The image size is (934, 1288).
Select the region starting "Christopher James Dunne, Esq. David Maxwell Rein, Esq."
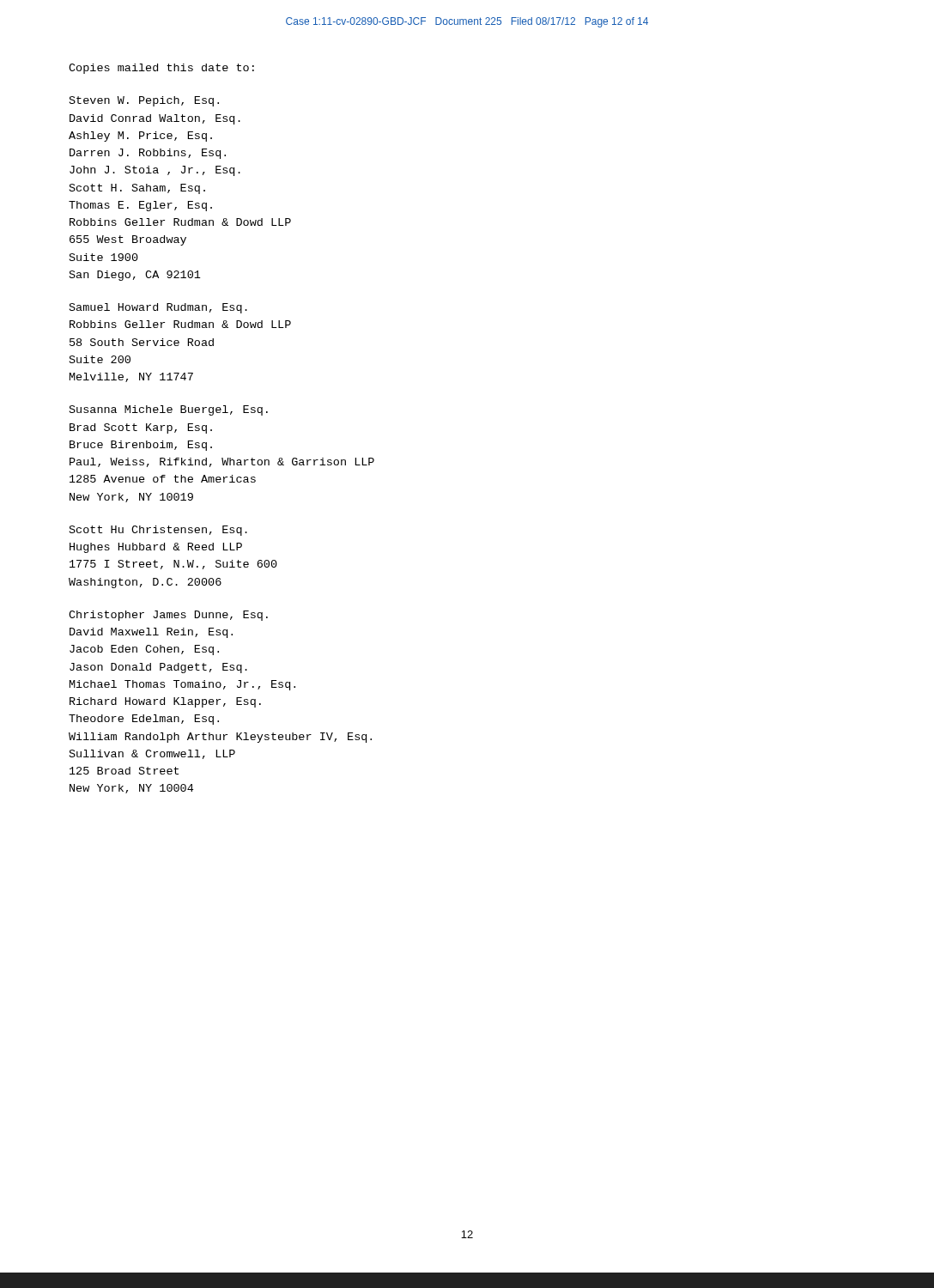222,702
